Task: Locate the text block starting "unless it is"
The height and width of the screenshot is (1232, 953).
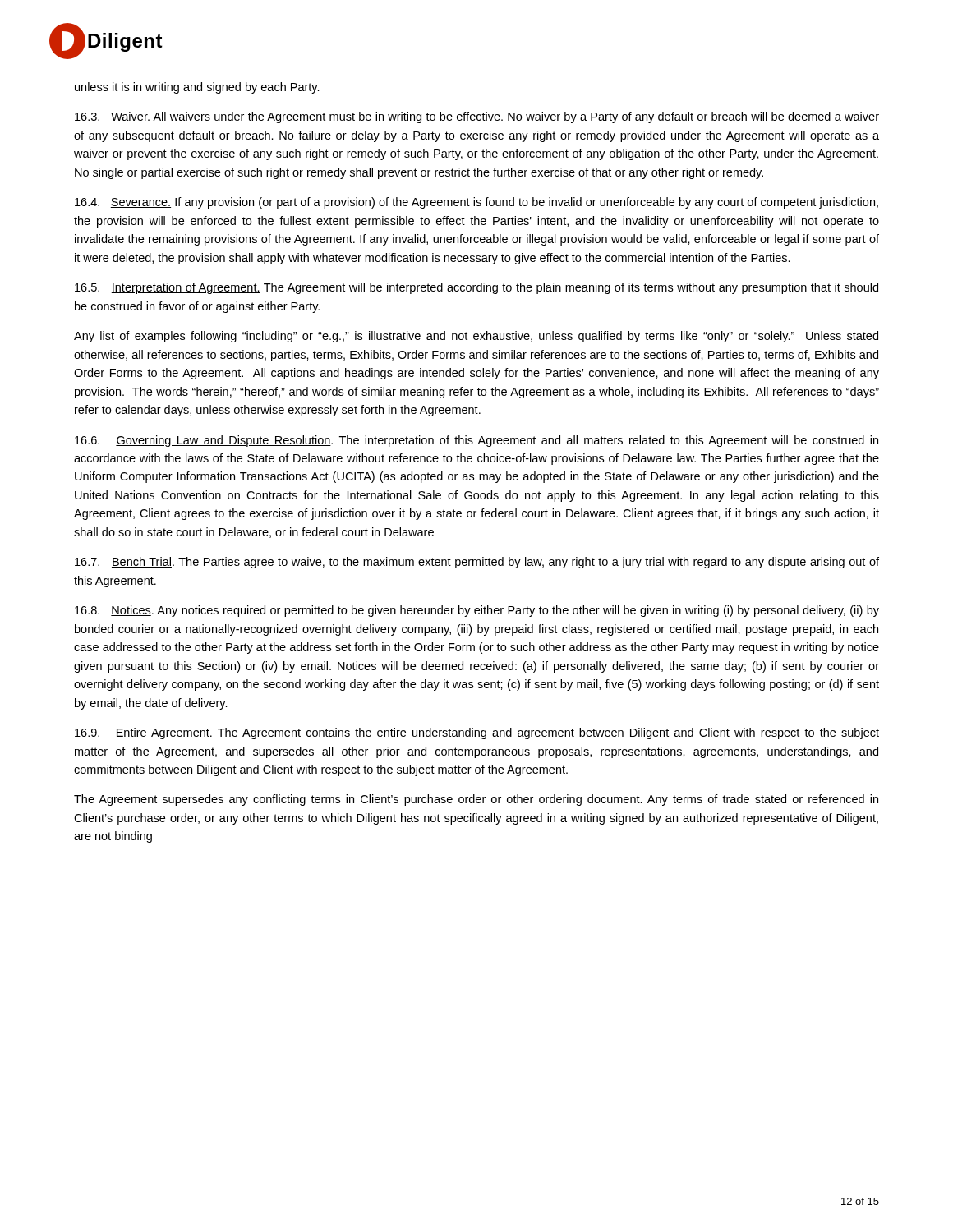Action: point(197,87)
